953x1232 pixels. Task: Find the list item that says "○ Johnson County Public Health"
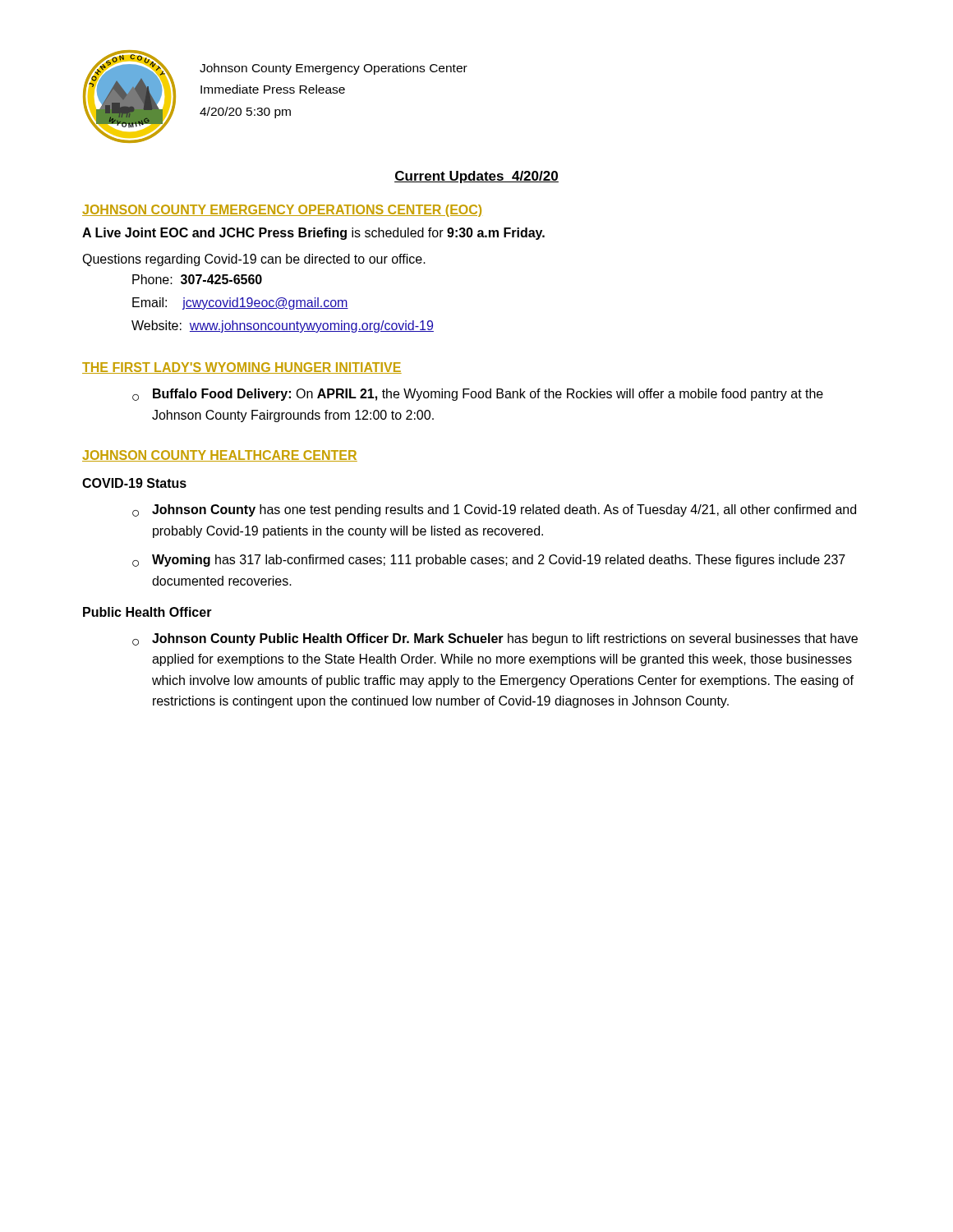point(501,670)
